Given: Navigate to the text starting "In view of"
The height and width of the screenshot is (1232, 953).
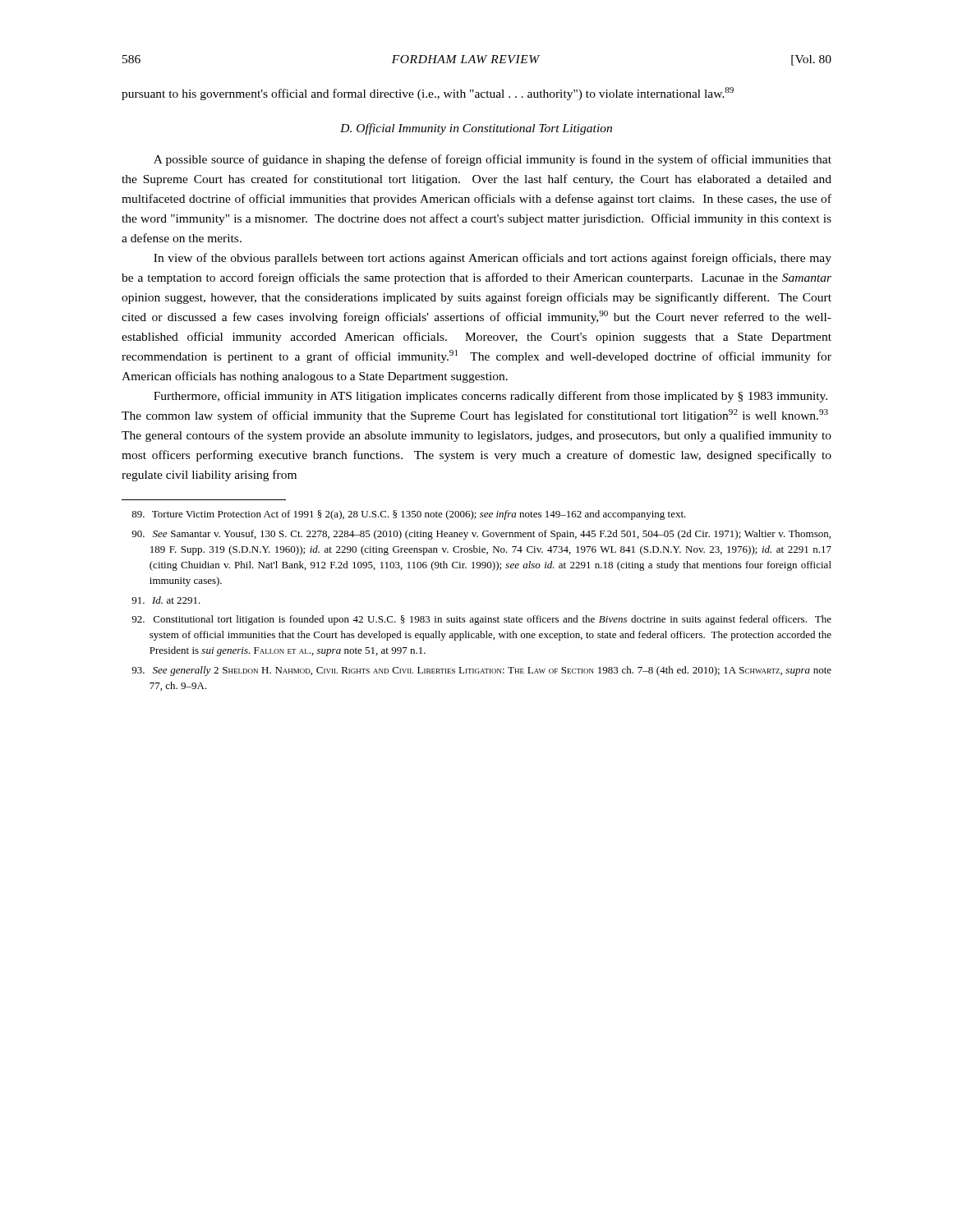Looking at the screenshot, I should click(x=476, y=317).
